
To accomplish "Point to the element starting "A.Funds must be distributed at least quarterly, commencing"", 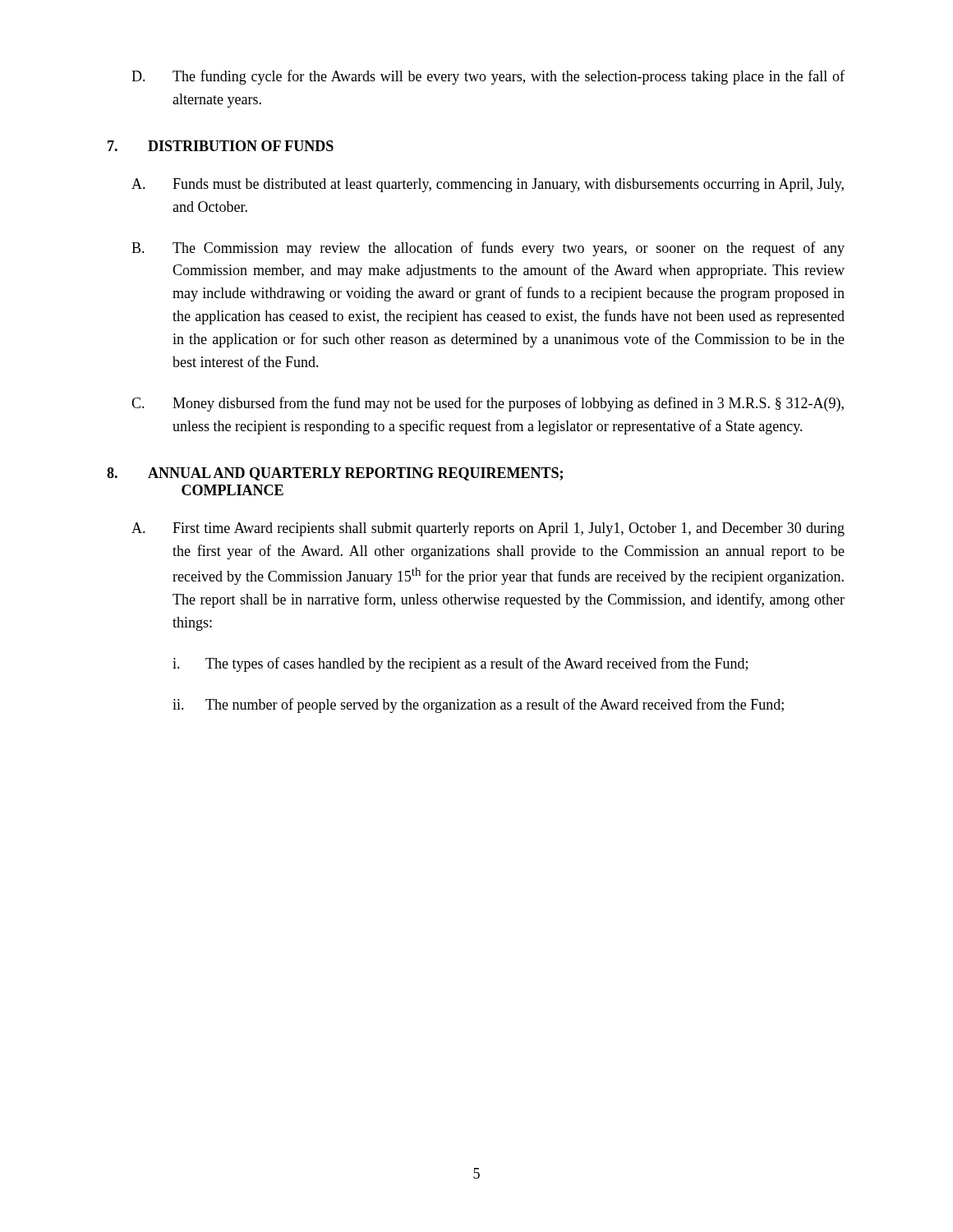I will tap(476, 196).
